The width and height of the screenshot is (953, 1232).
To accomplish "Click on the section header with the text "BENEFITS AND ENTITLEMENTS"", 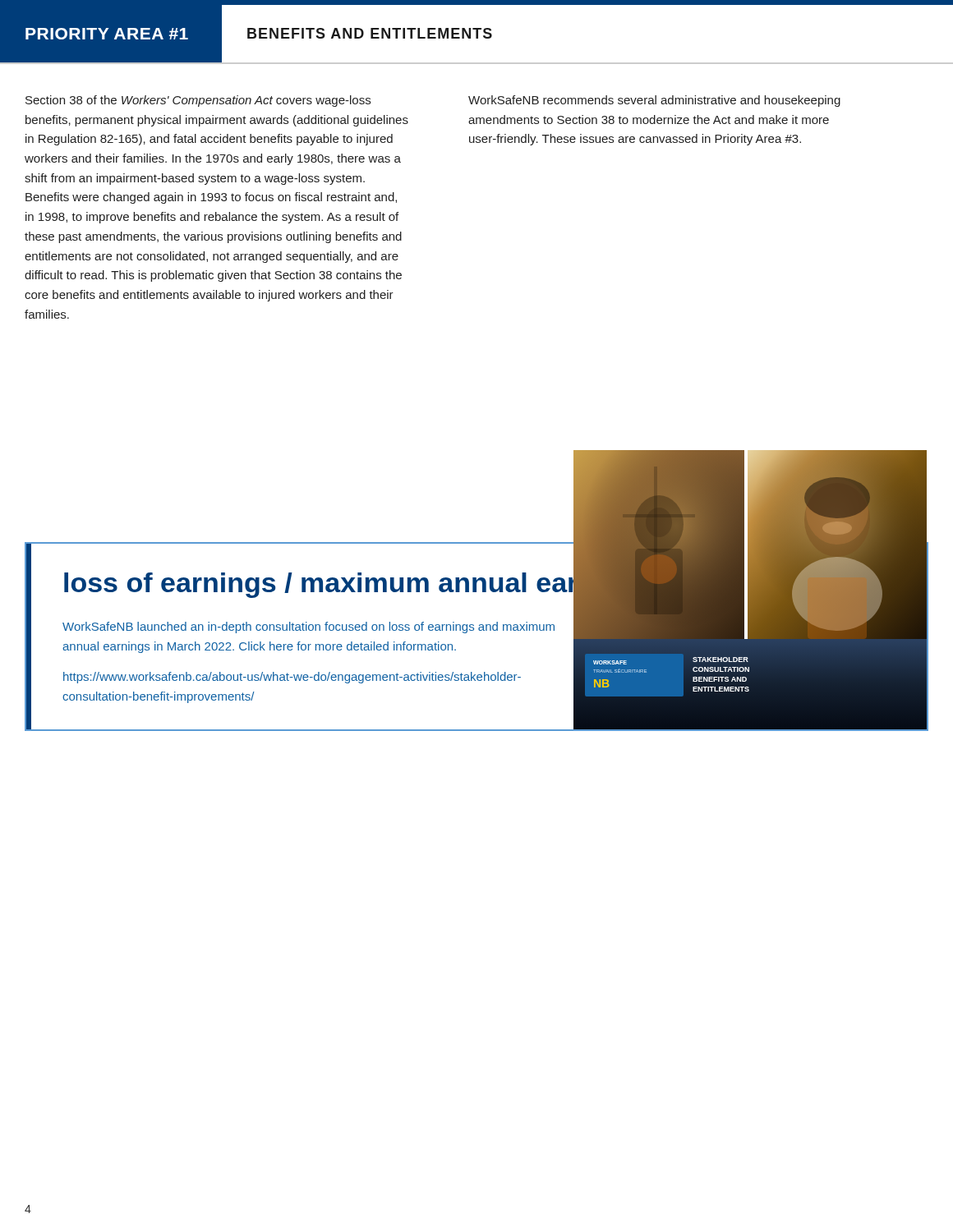I will click(370, 34).
